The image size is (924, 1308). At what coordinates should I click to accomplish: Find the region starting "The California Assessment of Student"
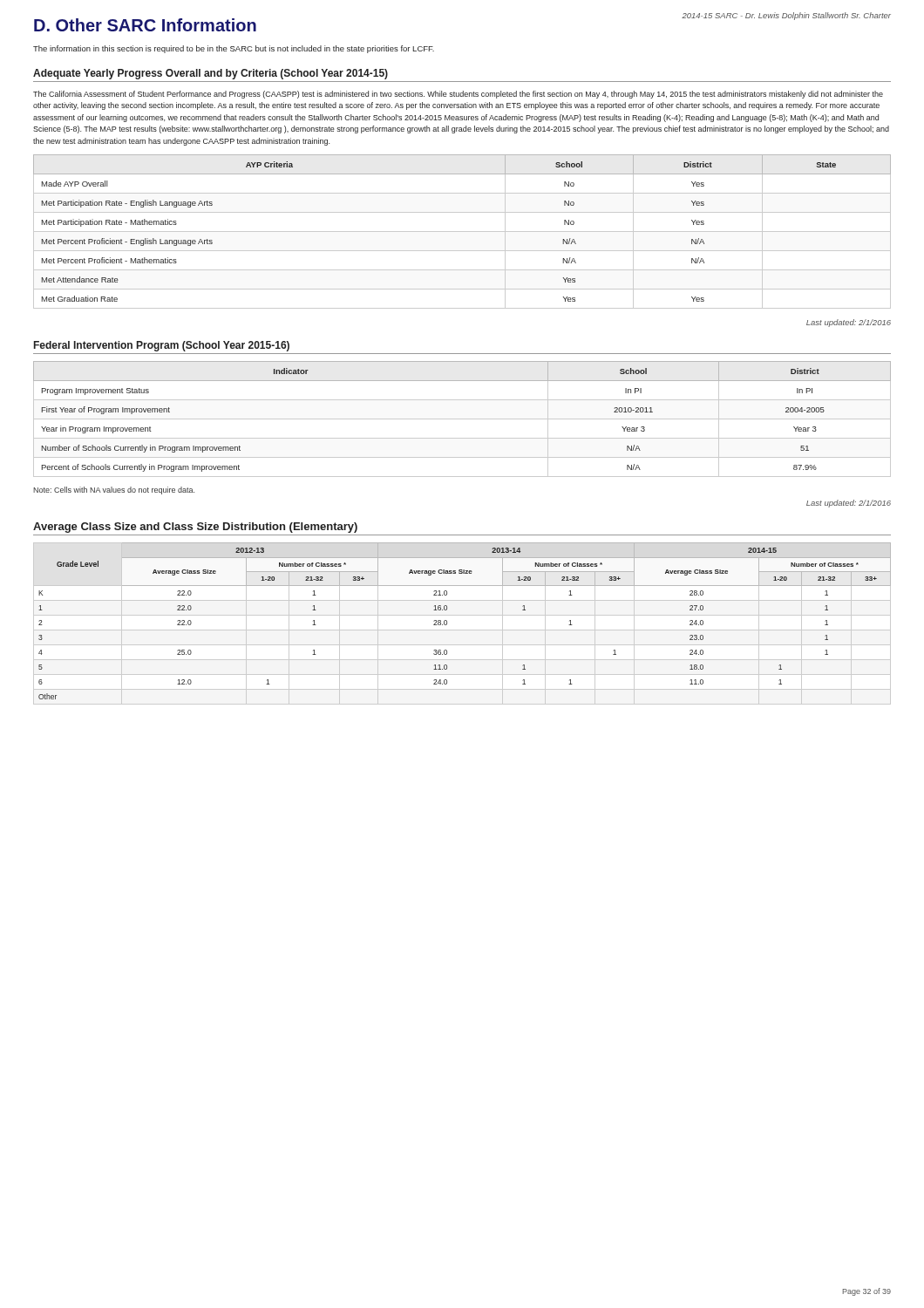point(461,118)
